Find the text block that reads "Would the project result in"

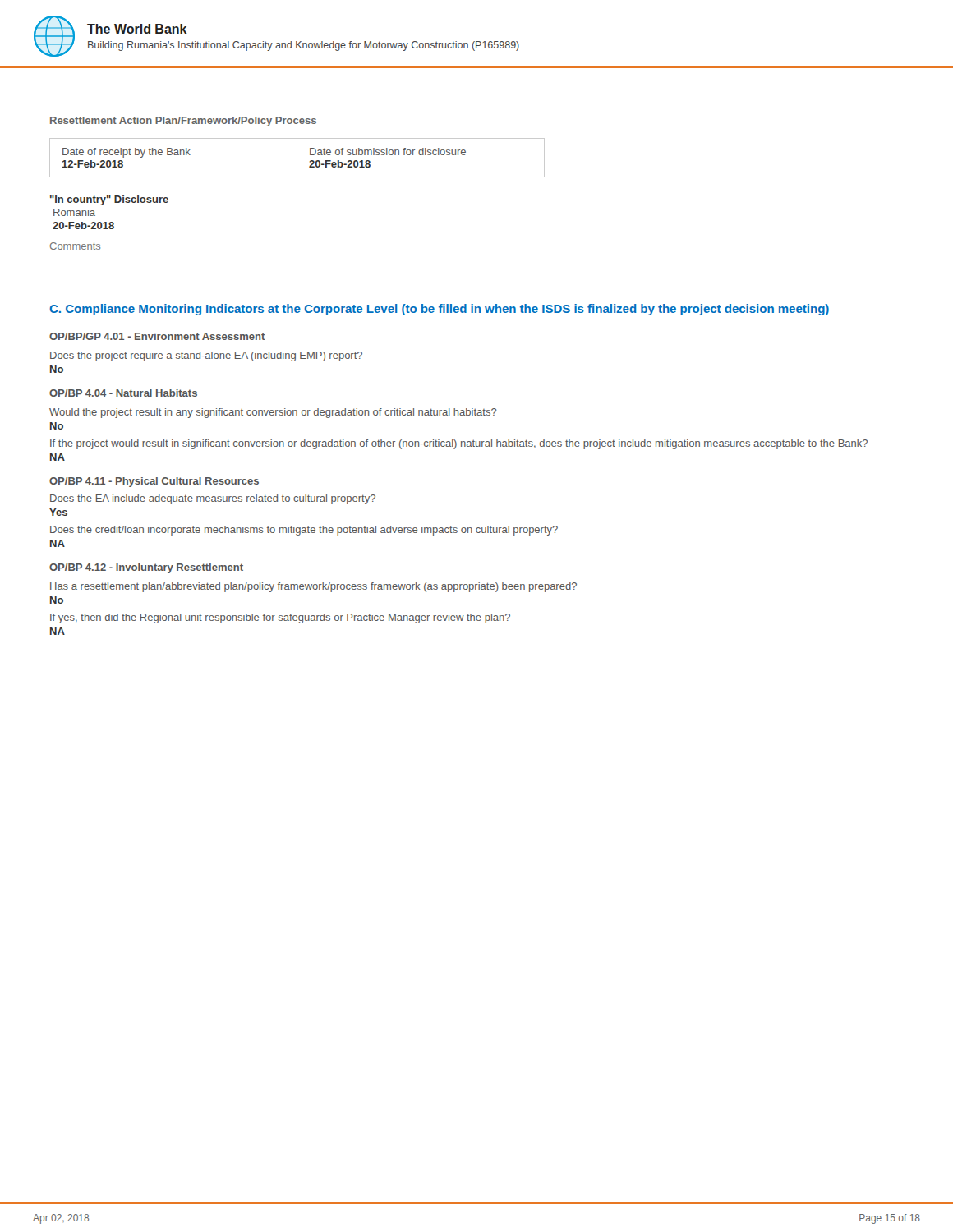pos(273,412)
